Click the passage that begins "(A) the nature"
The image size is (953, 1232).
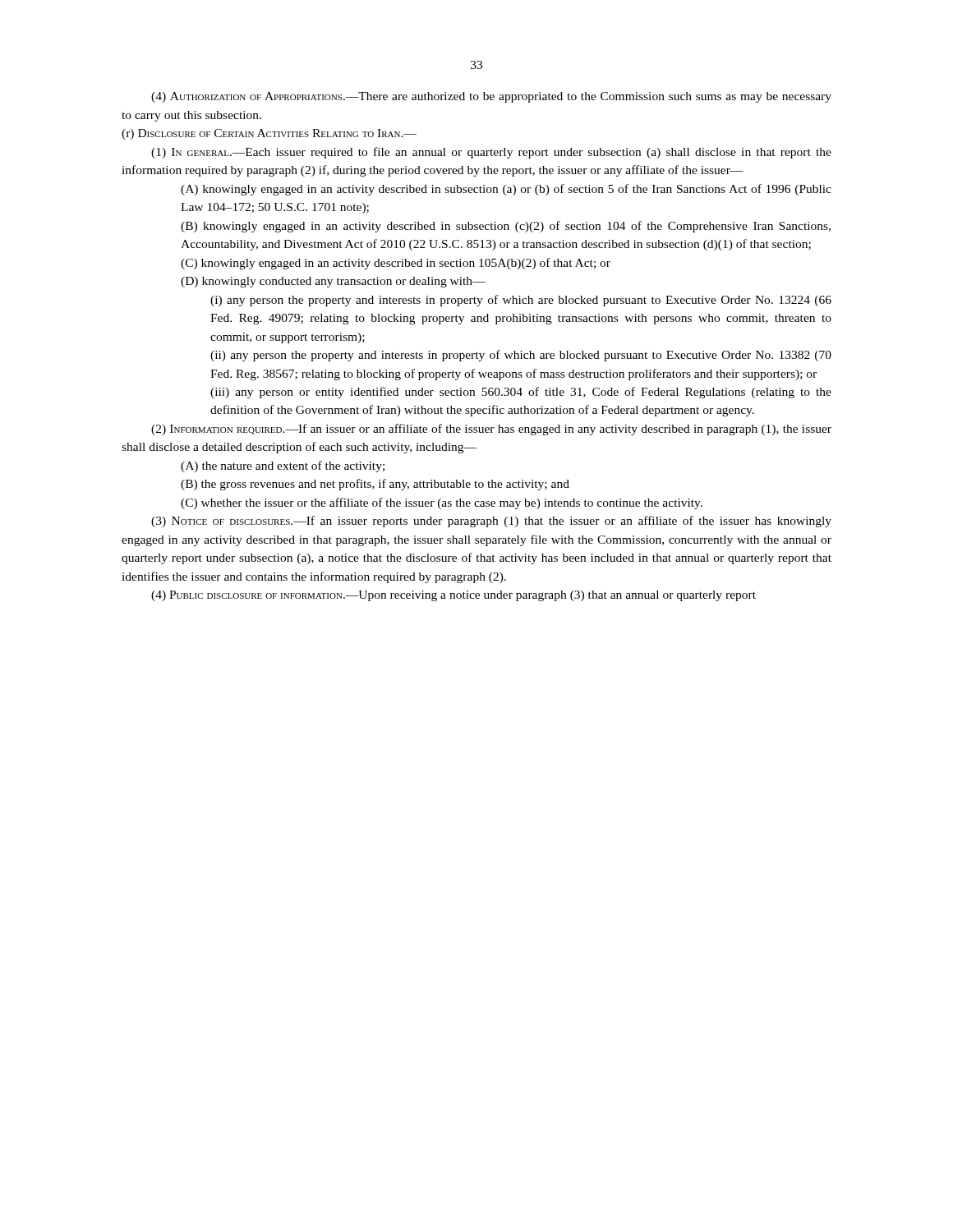[283, 467]
